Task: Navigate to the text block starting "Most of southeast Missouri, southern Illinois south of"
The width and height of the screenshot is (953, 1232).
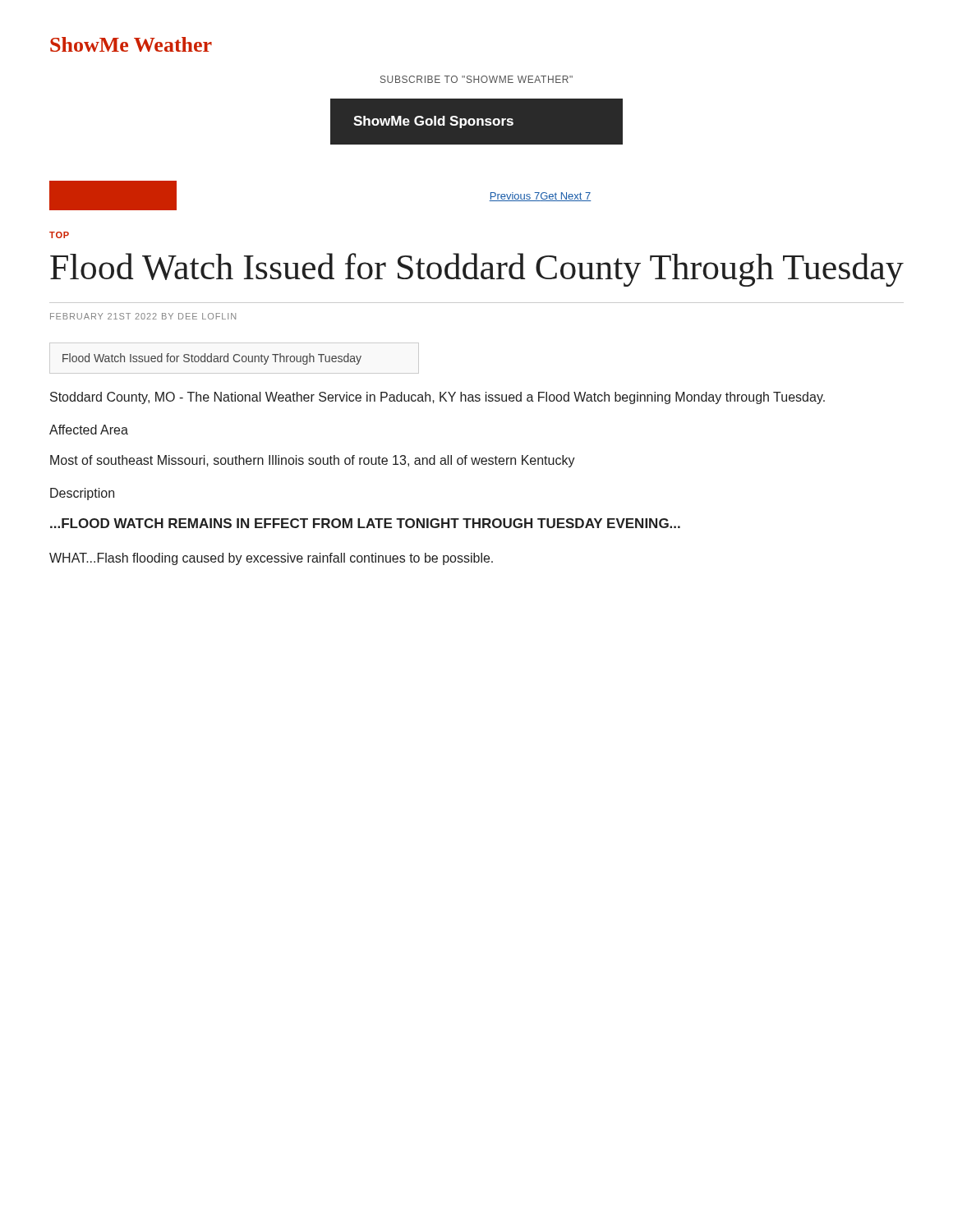Action: point(476,461)
